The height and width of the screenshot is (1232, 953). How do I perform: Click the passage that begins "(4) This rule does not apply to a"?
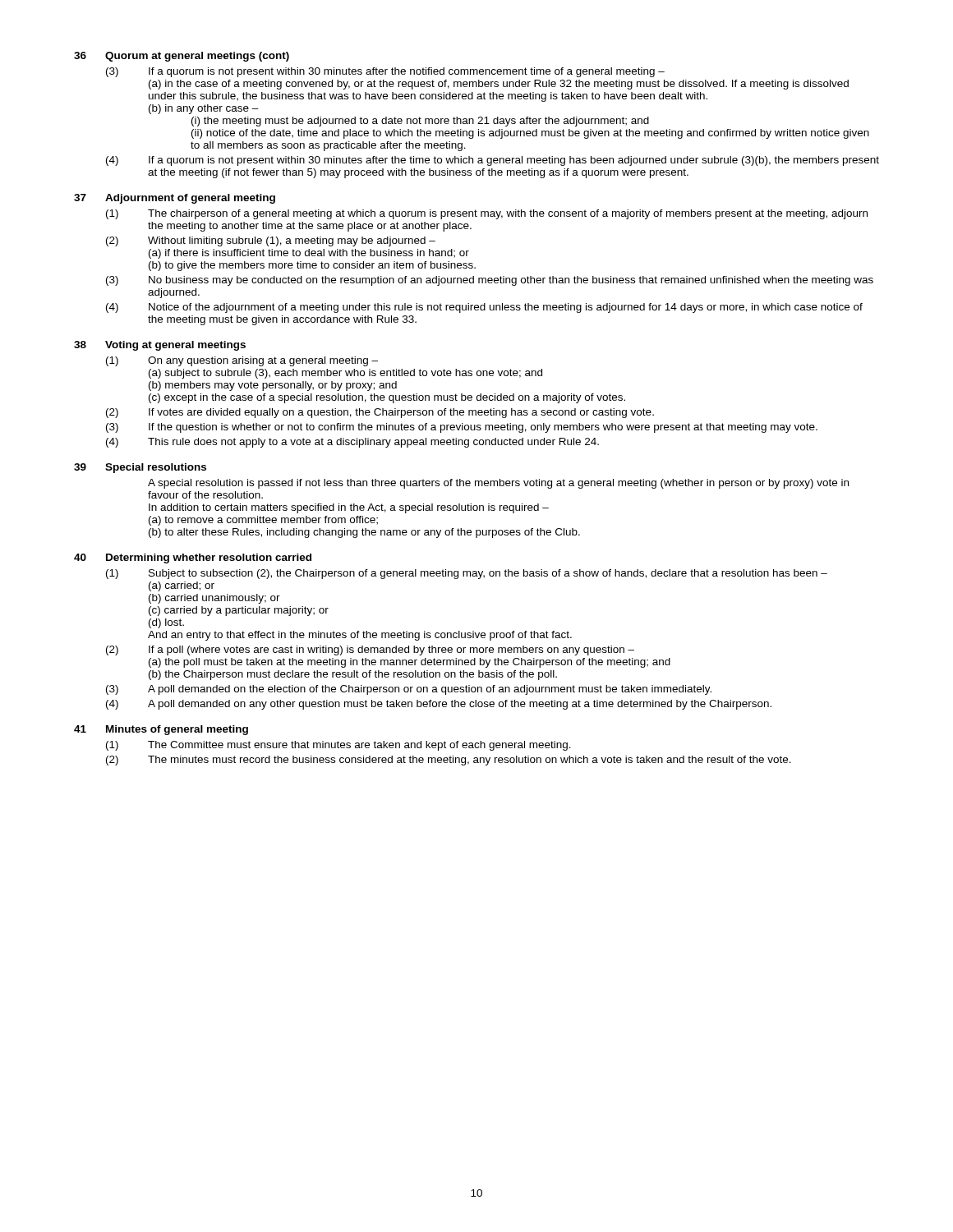[x=492, y=441]
